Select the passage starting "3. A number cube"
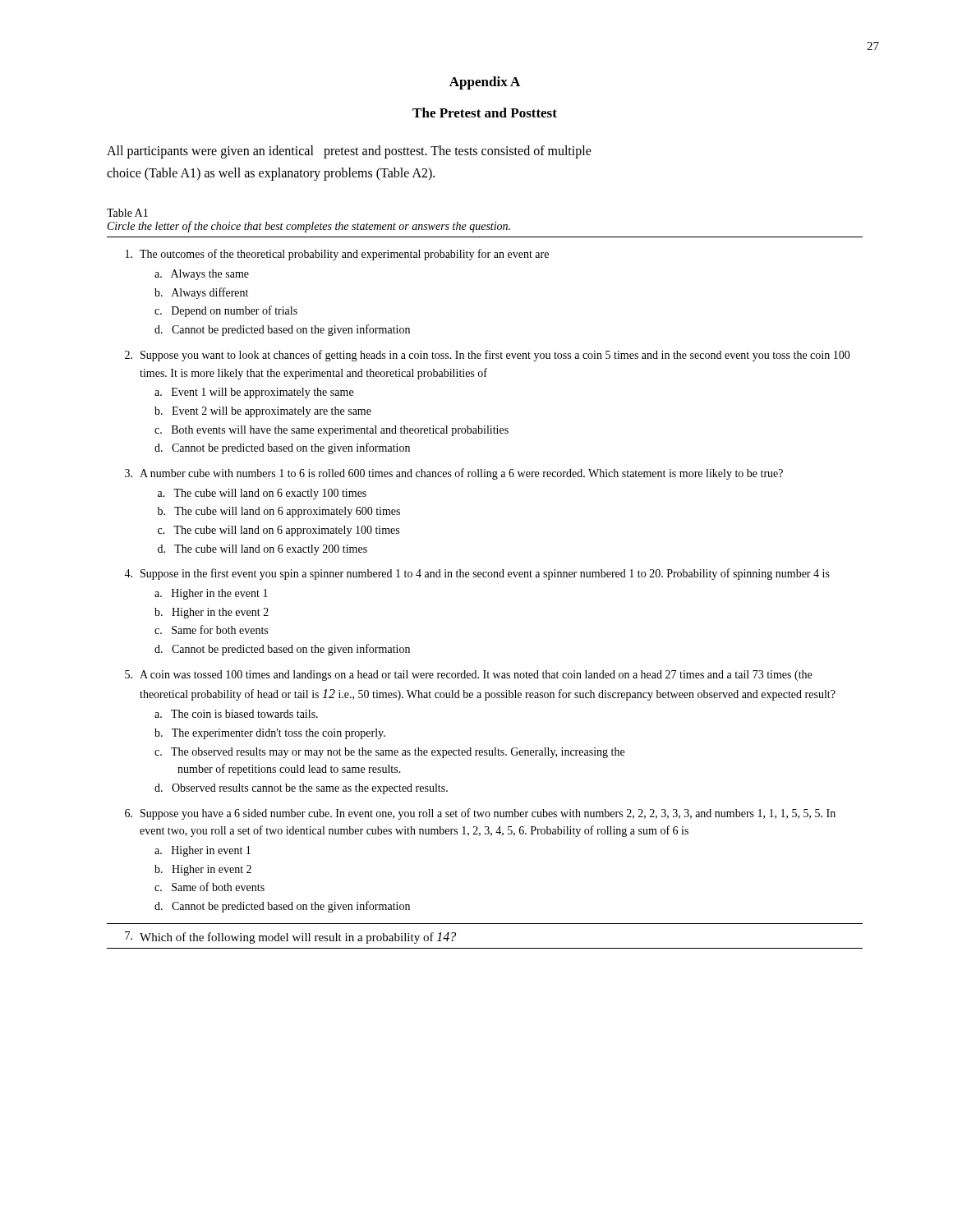This screenshot has width=953, height=1232. (x=454, y=474)
